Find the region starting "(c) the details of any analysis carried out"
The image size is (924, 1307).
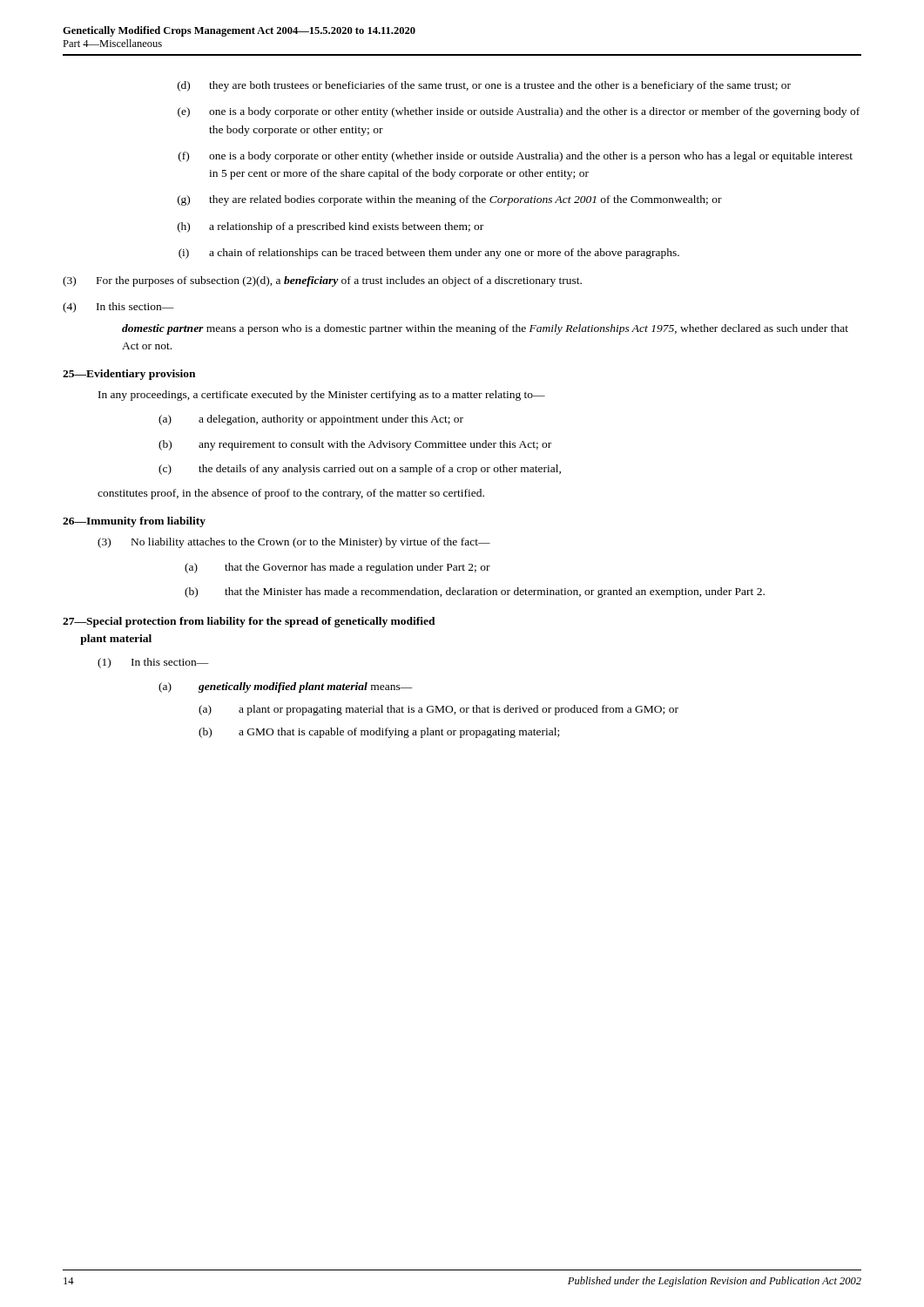[360, 469]
